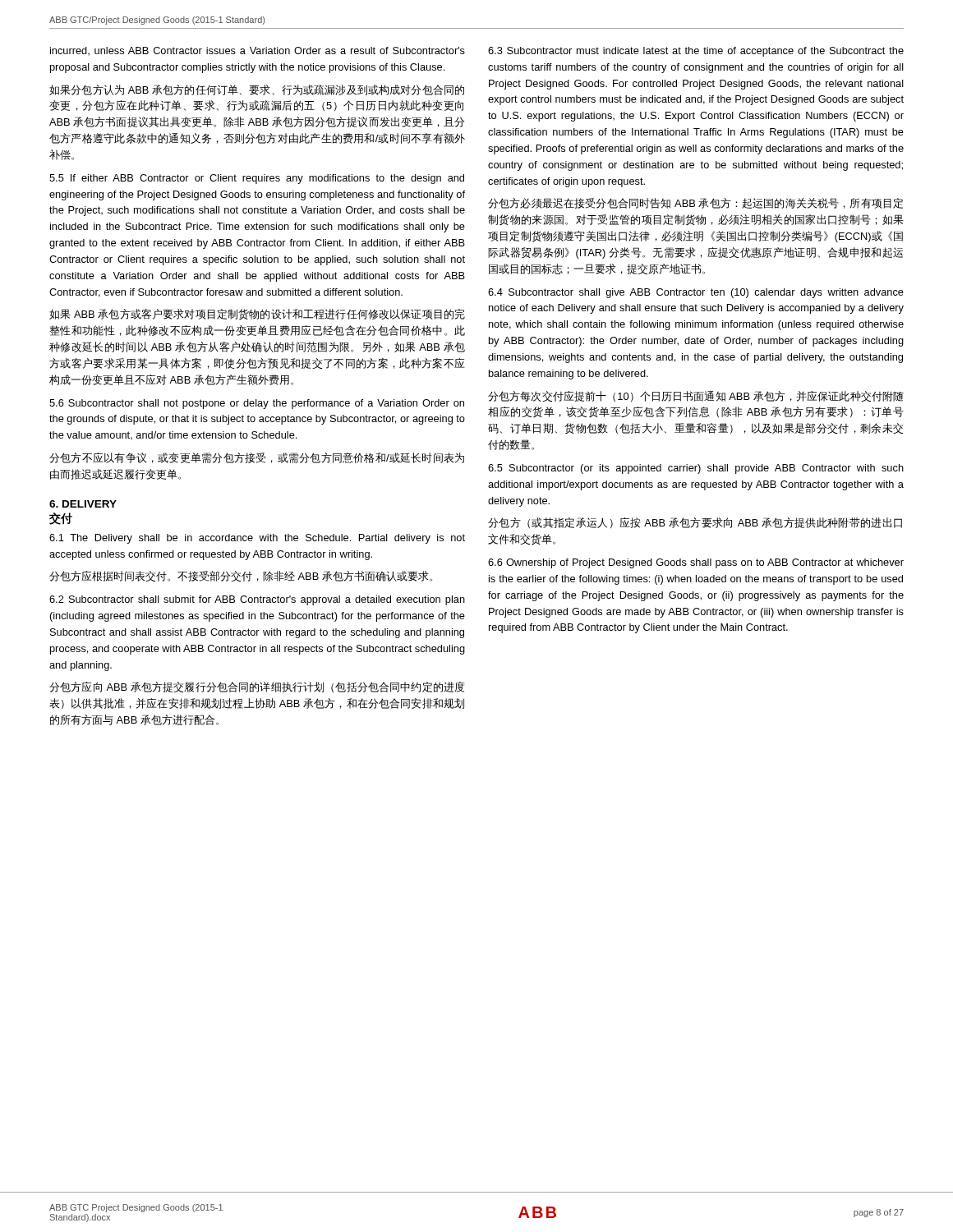953x1232 pixels.
Task: Select the text block containing "5 Subcontractor (or its appointed carrier) shall provide"
Action: [x=696, y=484]
